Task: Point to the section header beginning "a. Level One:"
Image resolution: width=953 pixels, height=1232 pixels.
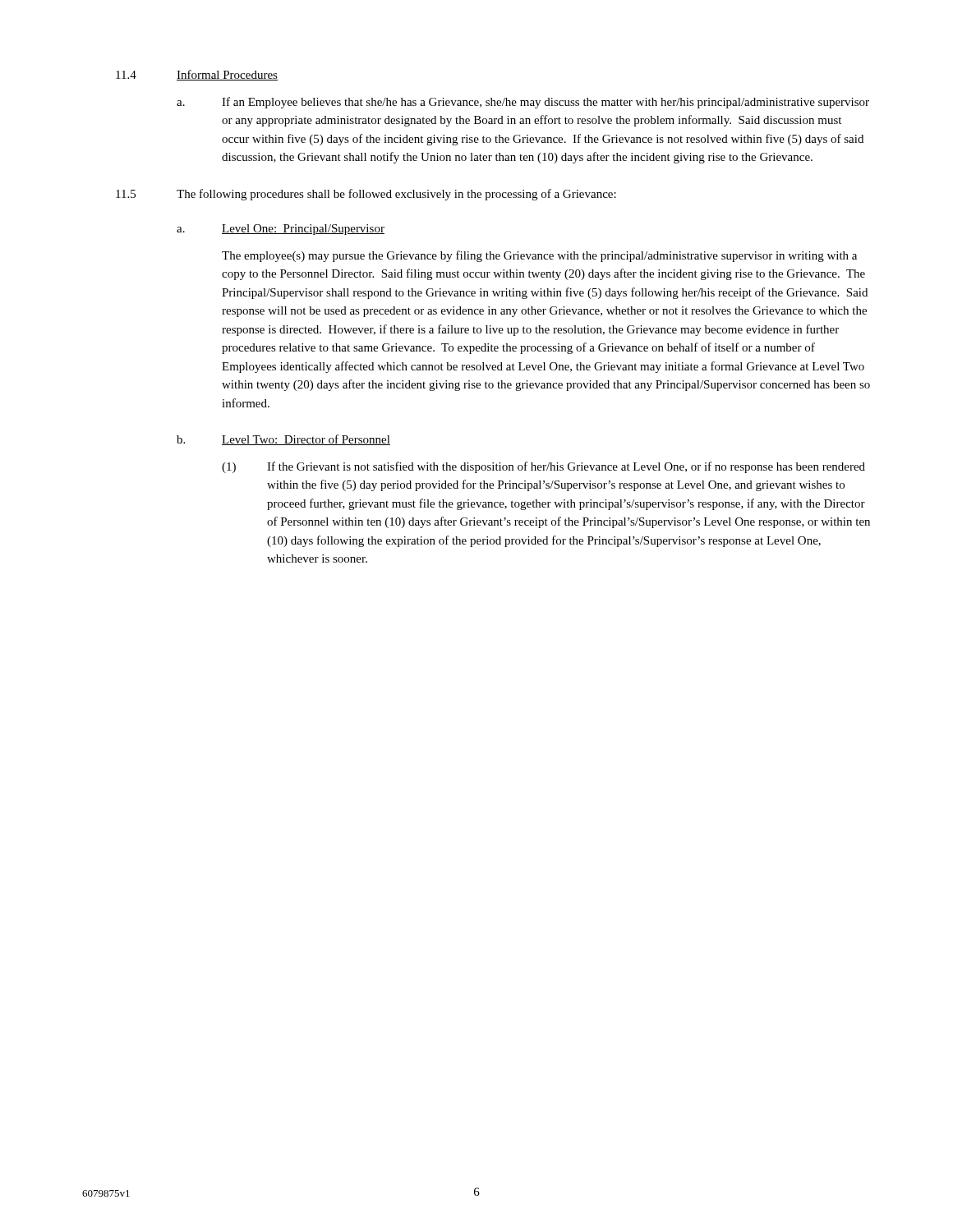Action: coord(280,229)
